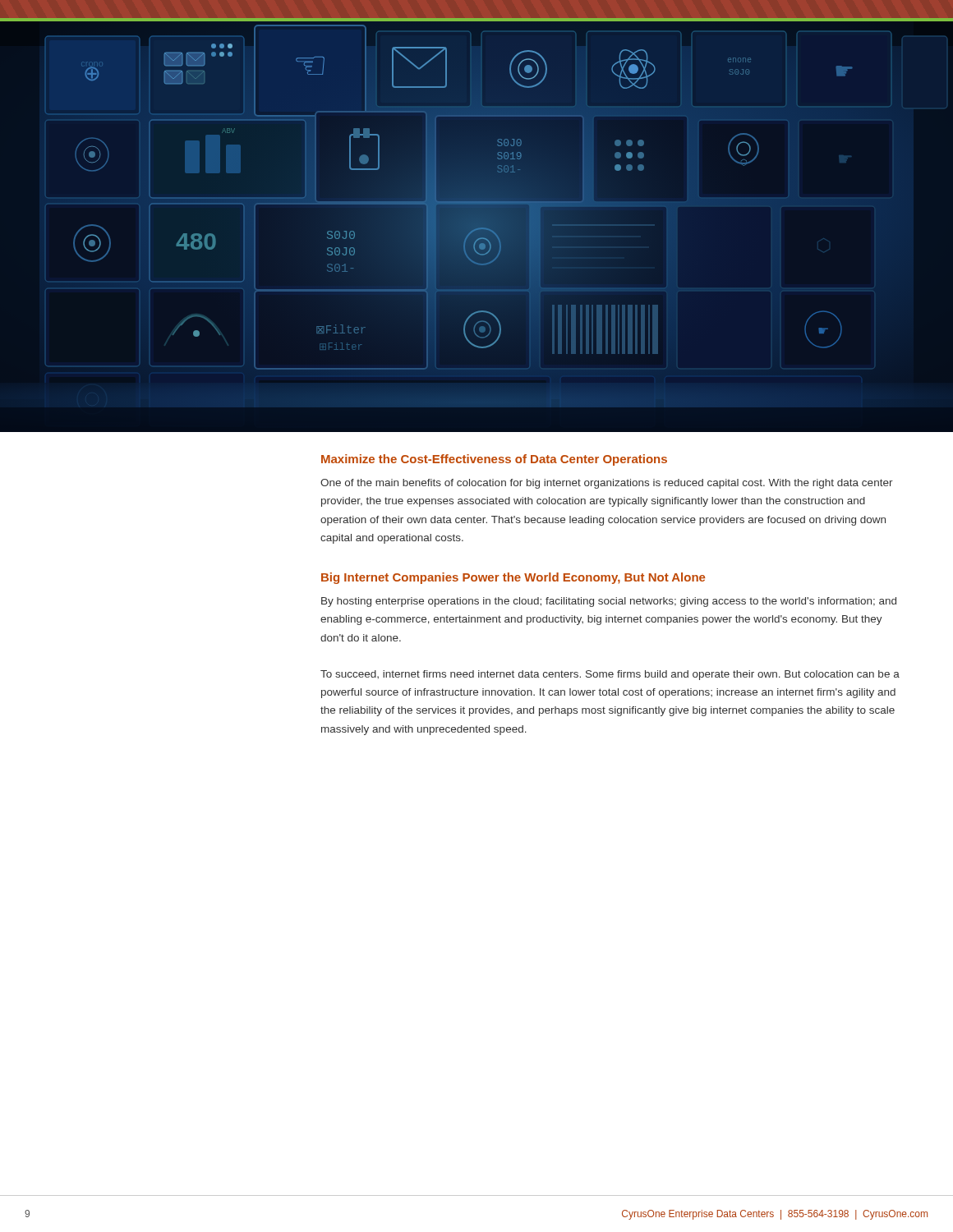Select the block starting "Maximize the Cost-Effectiveness of Data Center"
This screenshot has height=1232, width=953.
point(494,459)
